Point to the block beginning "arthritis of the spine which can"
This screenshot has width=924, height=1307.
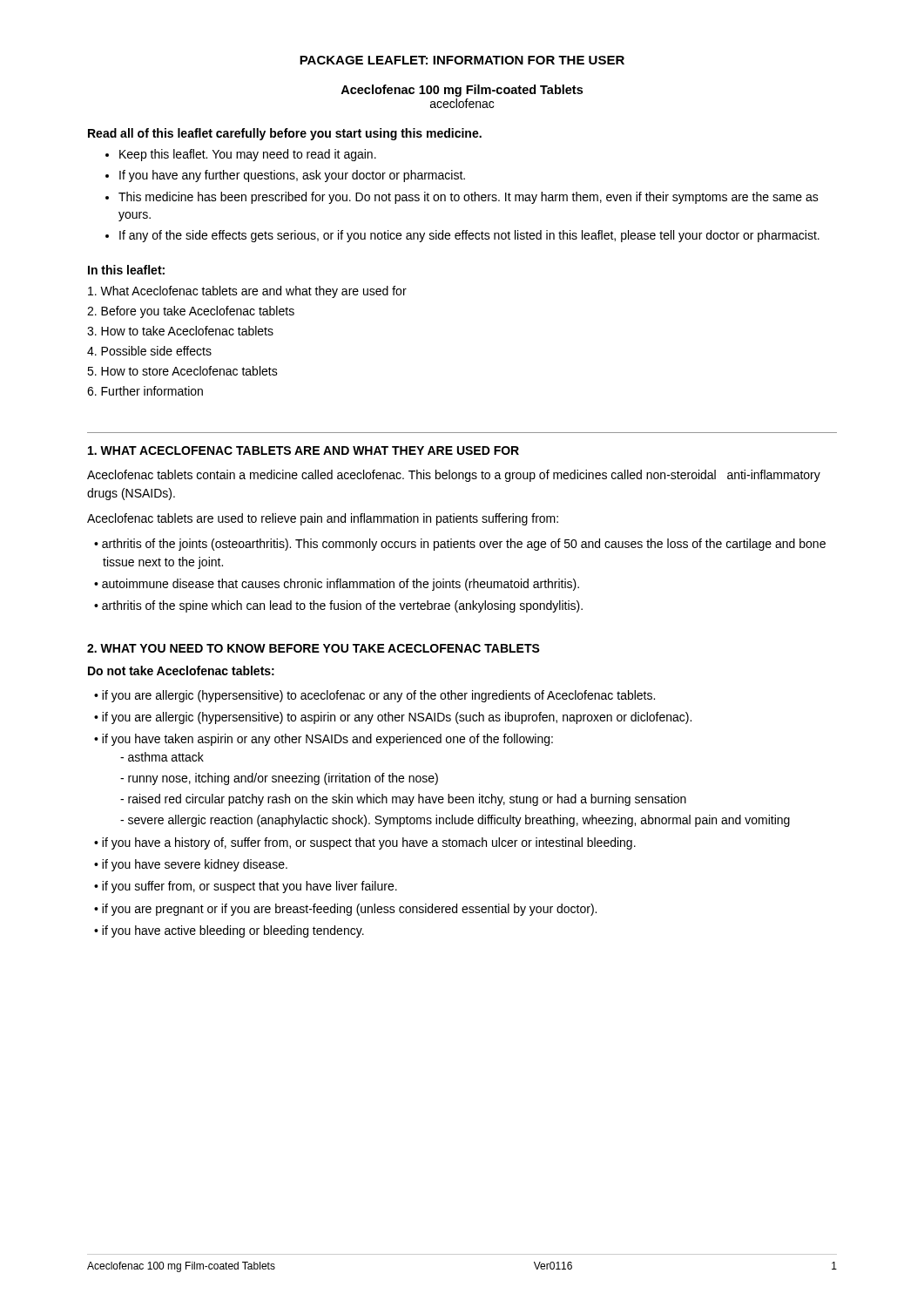click(x=343, y=606)
